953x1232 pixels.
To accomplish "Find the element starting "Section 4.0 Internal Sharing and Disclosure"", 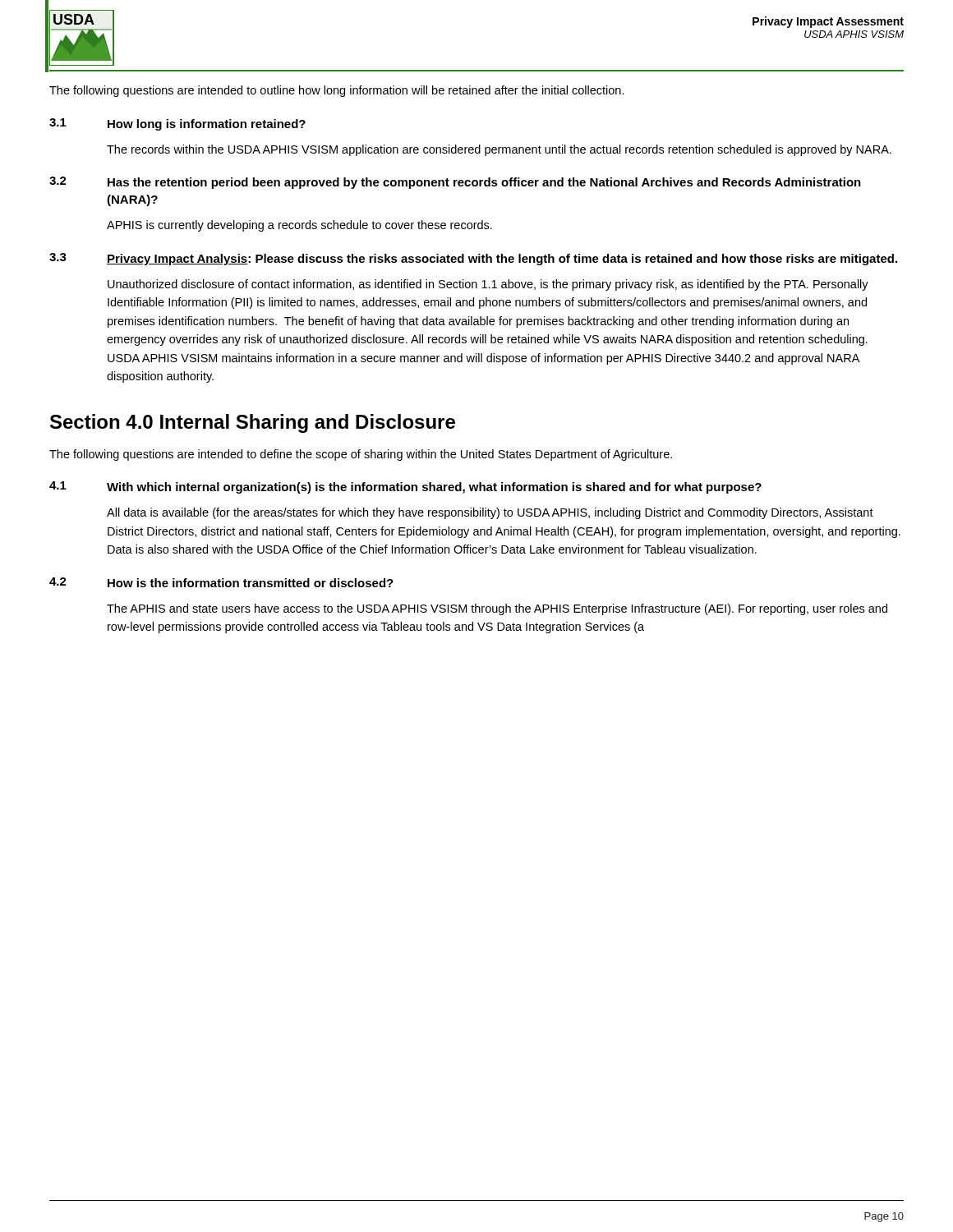I will click(253, 421).
